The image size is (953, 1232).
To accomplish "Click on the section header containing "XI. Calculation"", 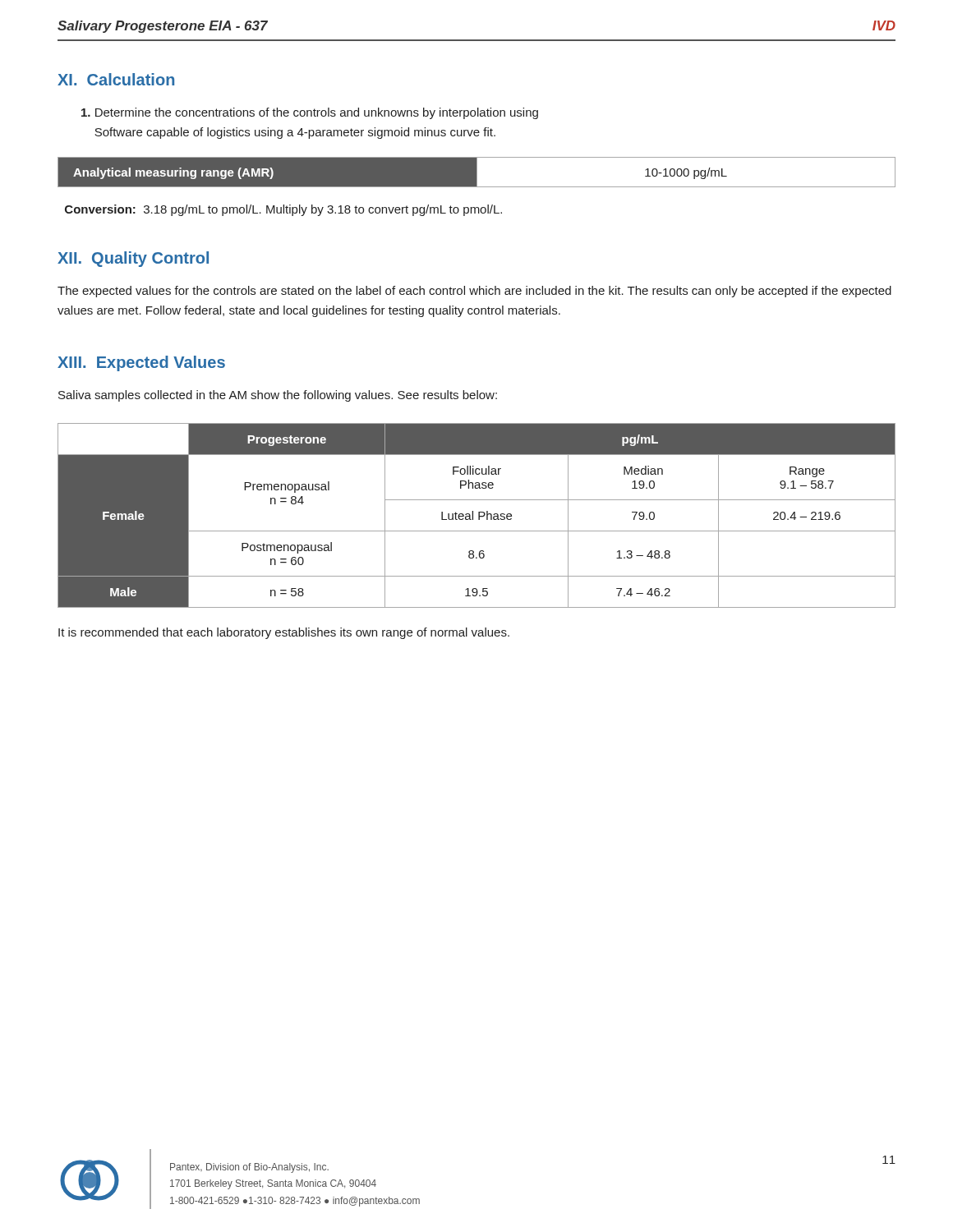I will click(116, 80).
